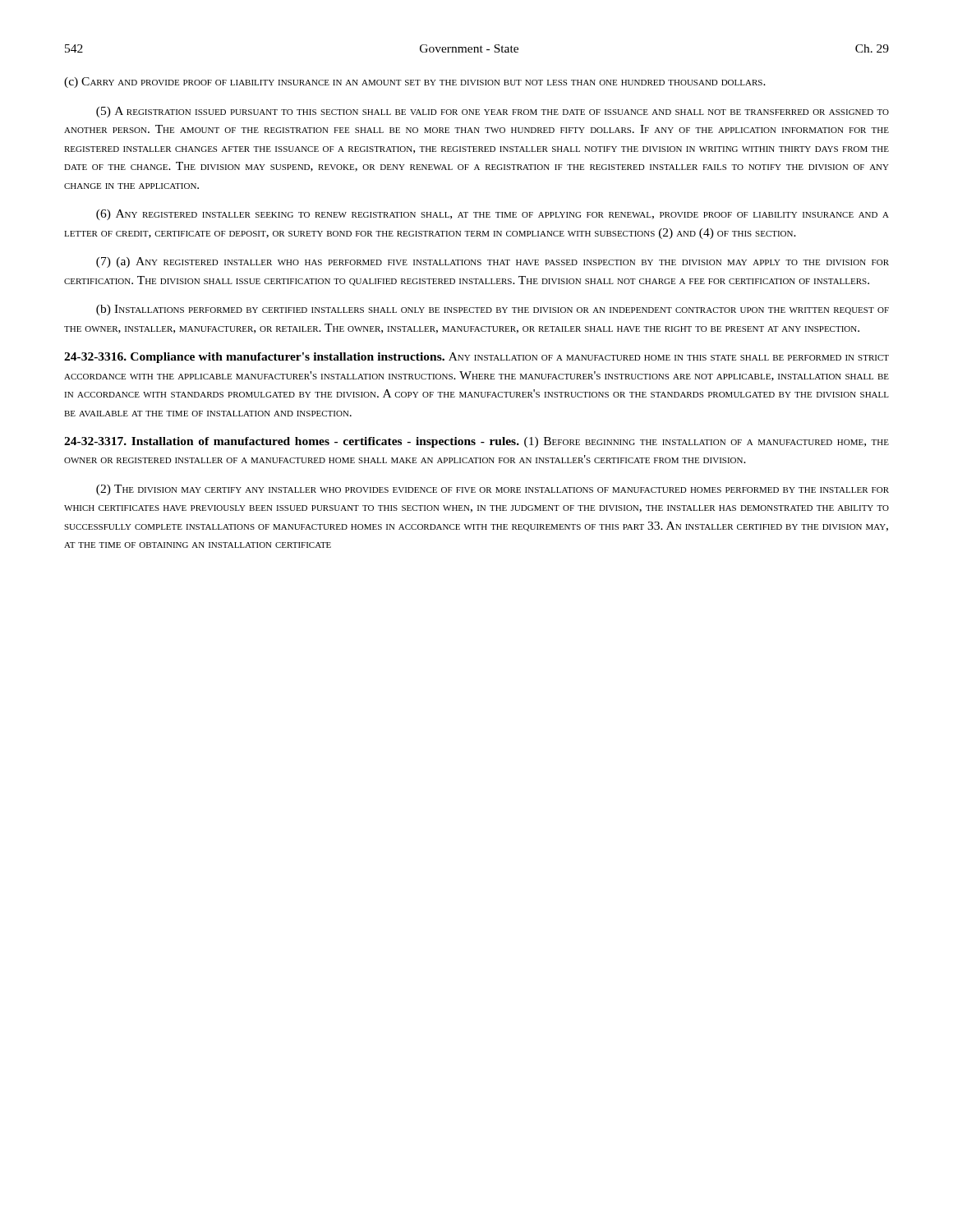Click the passage that begins "(c) Carry and provide proof of liability"
Image resolution: width=953 pixels, height=1232 pixels.
476,82
